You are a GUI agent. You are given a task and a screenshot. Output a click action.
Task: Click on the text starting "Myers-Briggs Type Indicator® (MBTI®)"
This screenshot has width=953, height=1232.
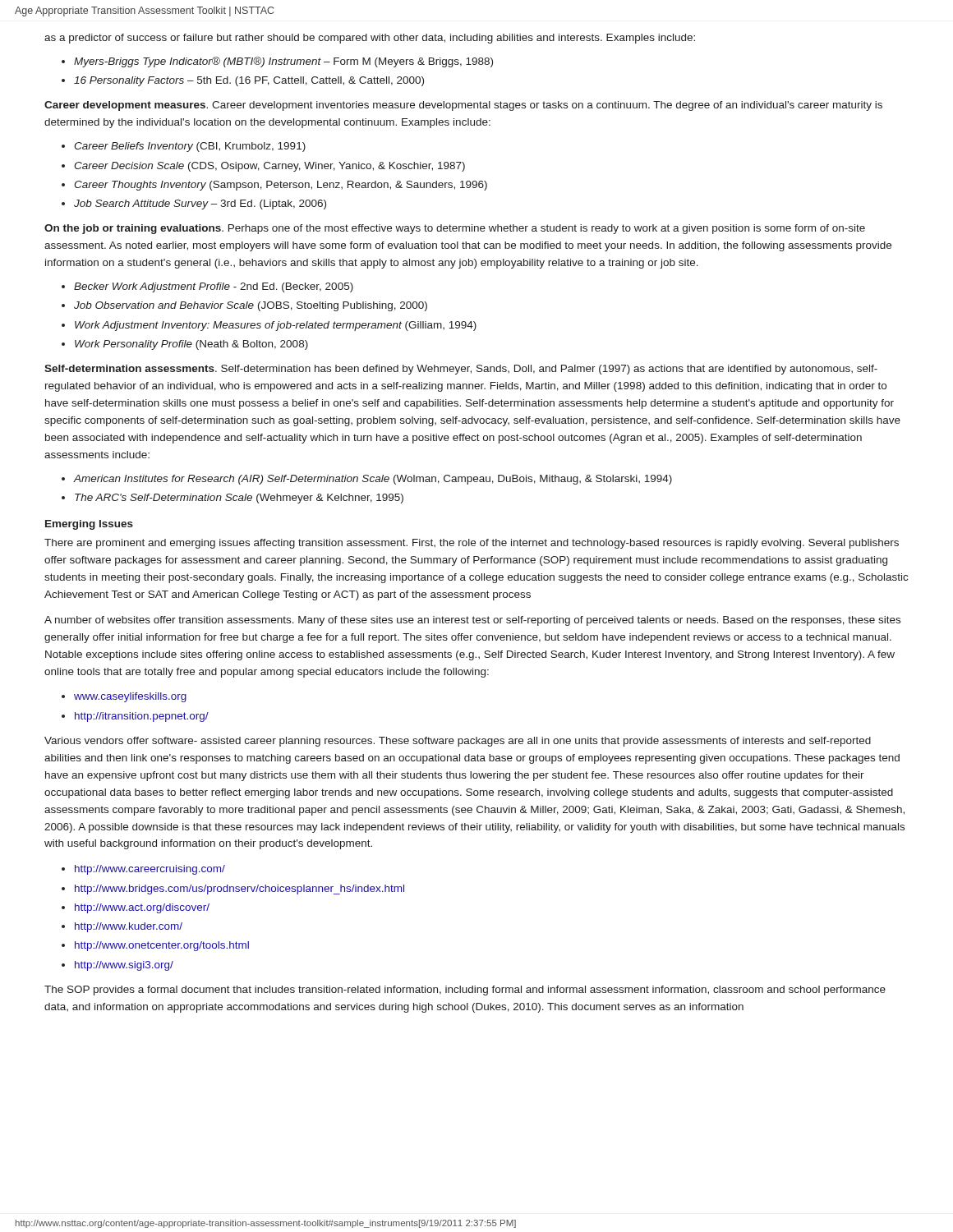point(284,61)
